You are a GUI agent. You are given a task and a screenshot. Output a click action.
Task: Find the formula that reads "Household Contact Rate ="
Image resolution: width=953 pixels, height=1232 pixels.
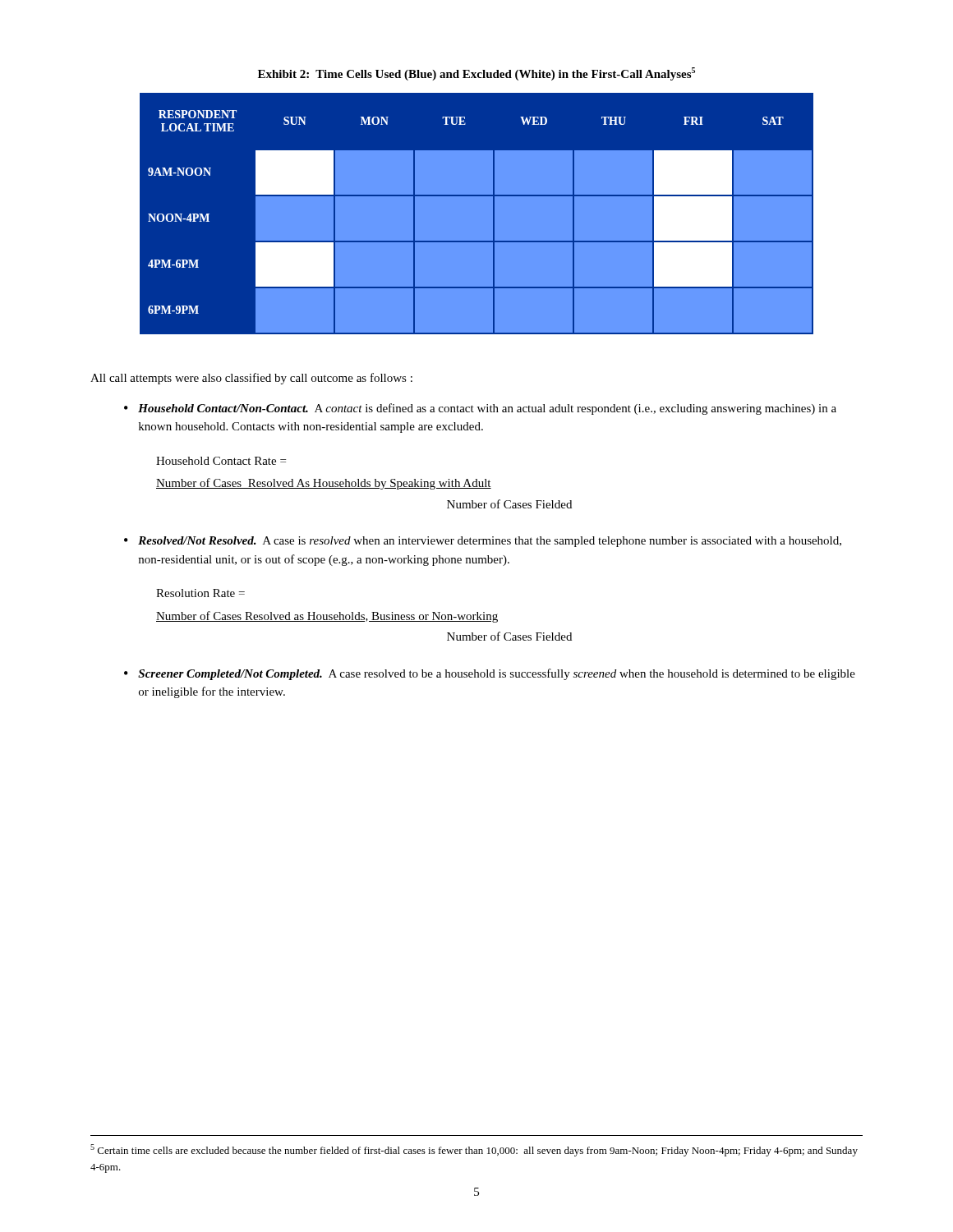tap(221, 461)
